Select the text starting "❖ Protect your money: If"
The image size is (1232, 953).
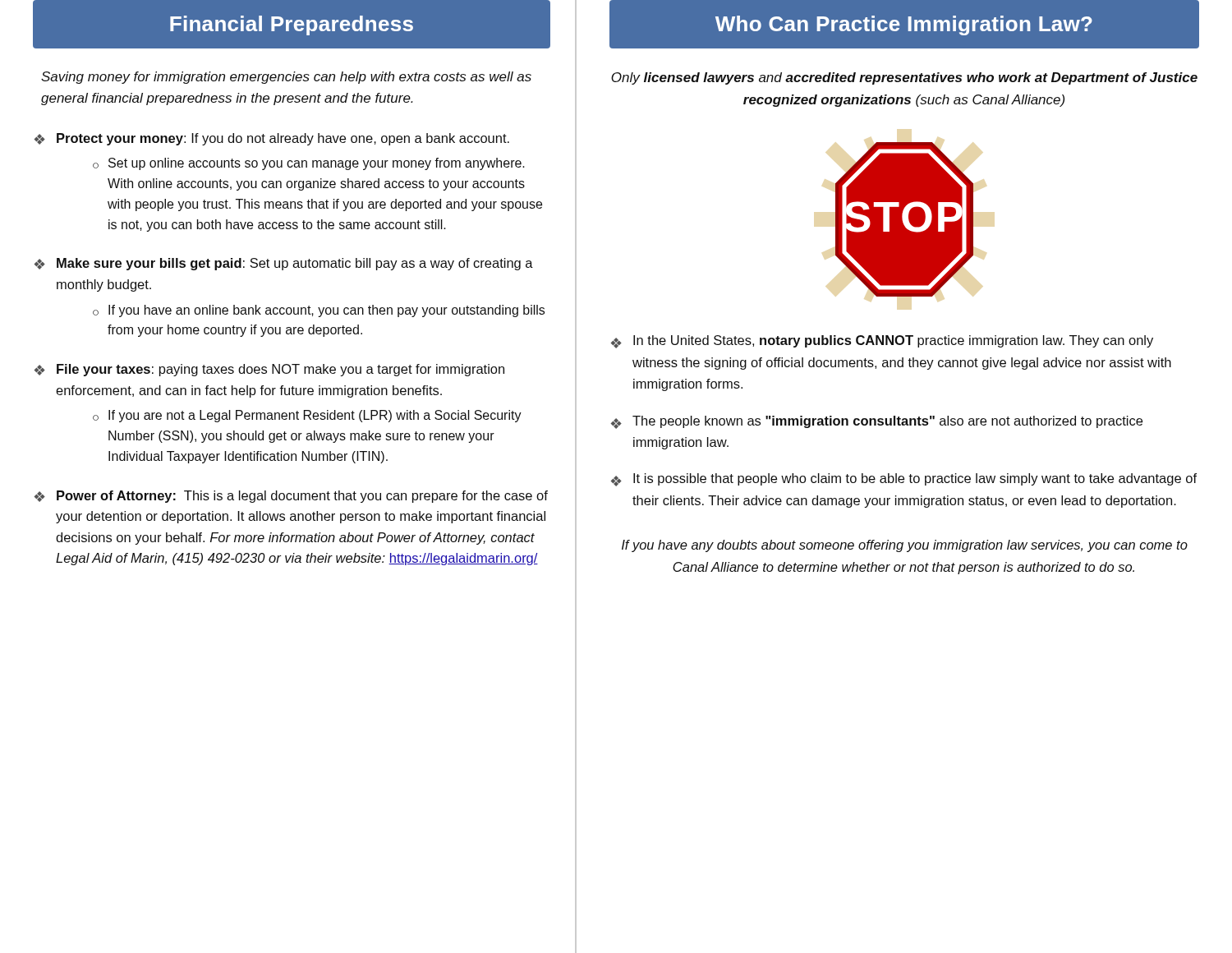292,185
